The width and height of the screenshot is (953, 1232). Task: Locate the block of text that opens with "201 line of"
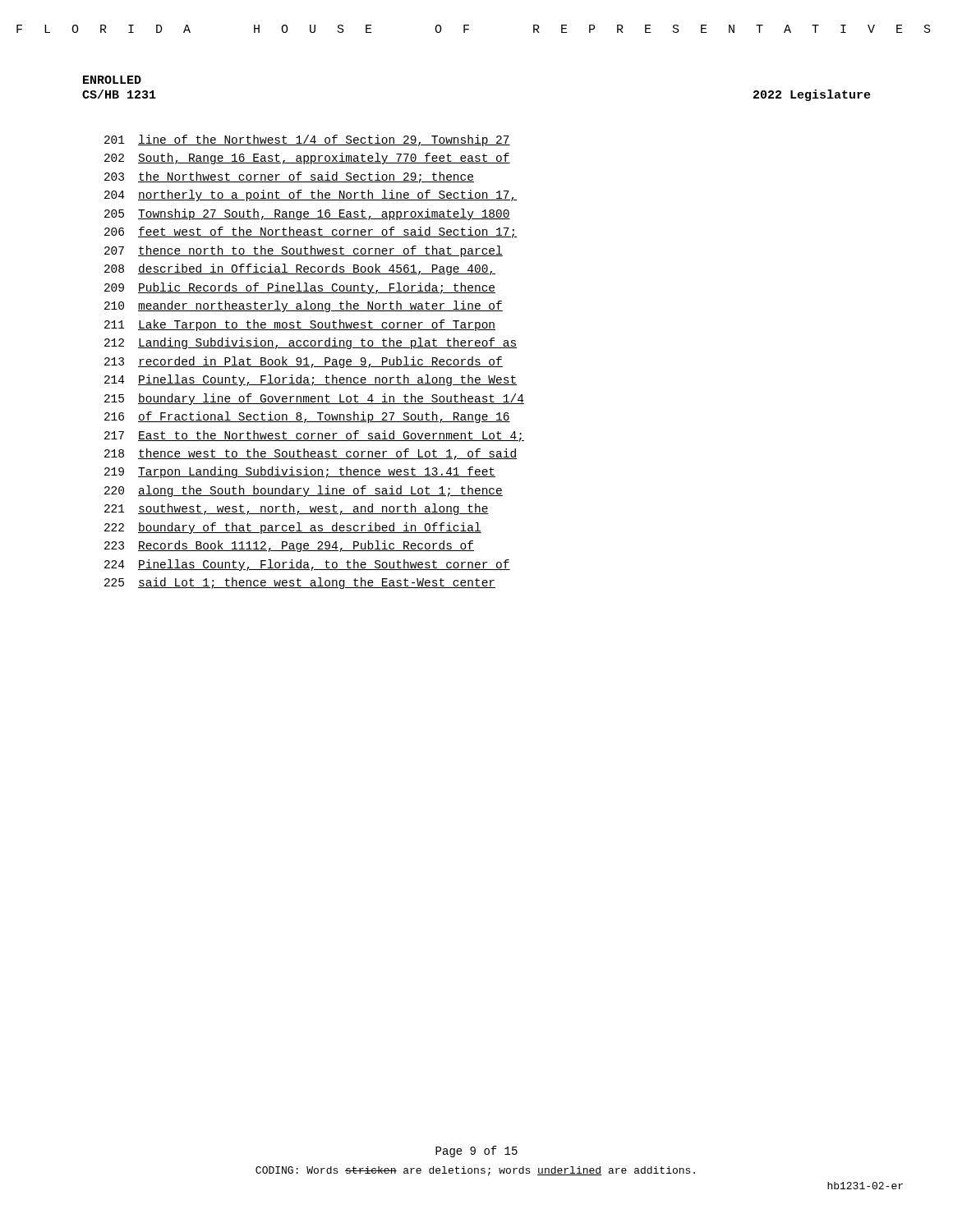pos(296,141)
